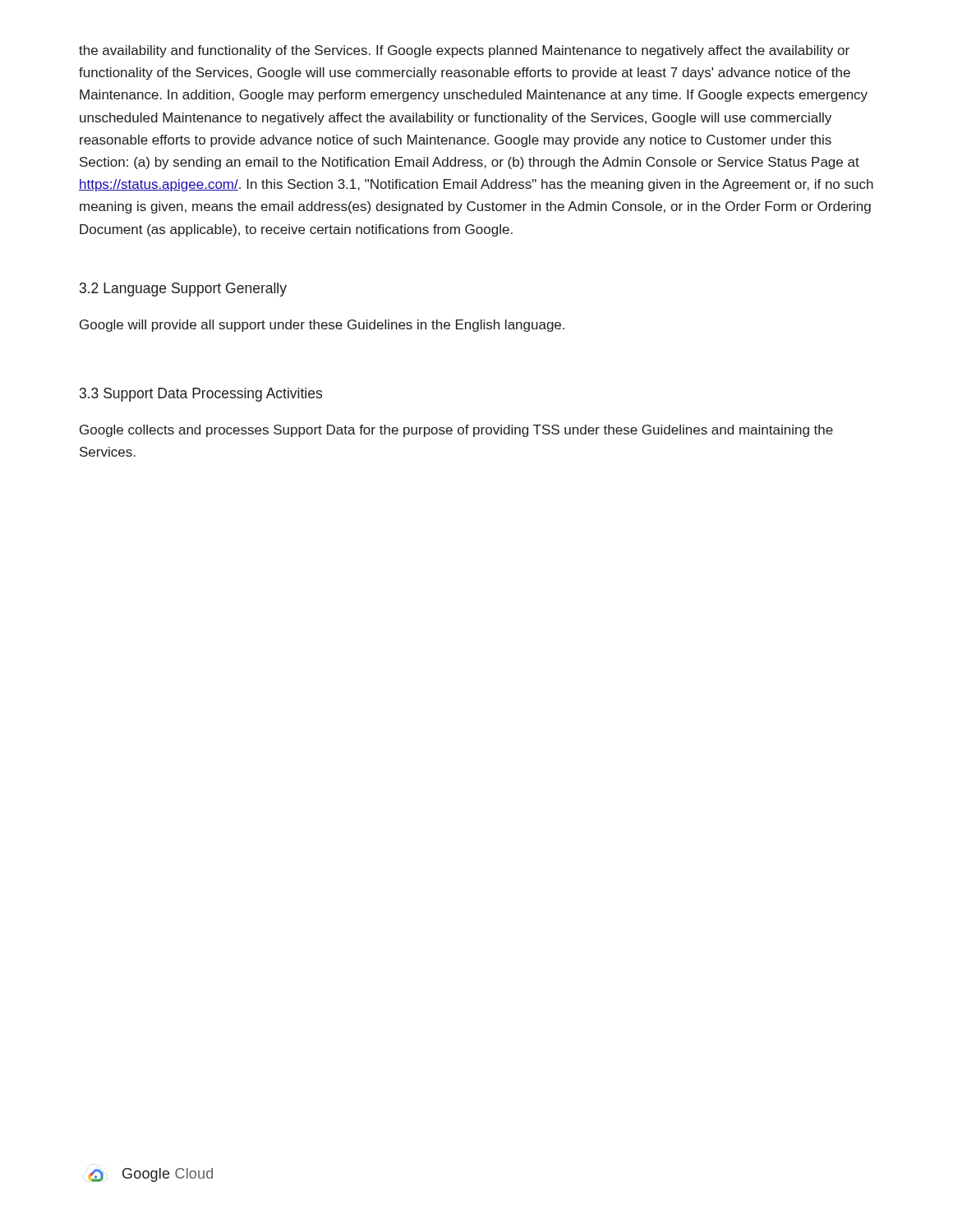Click on the text block starting "Google will provide all support under these"
Screen dimensions: 1232x953
pos(476,325)
